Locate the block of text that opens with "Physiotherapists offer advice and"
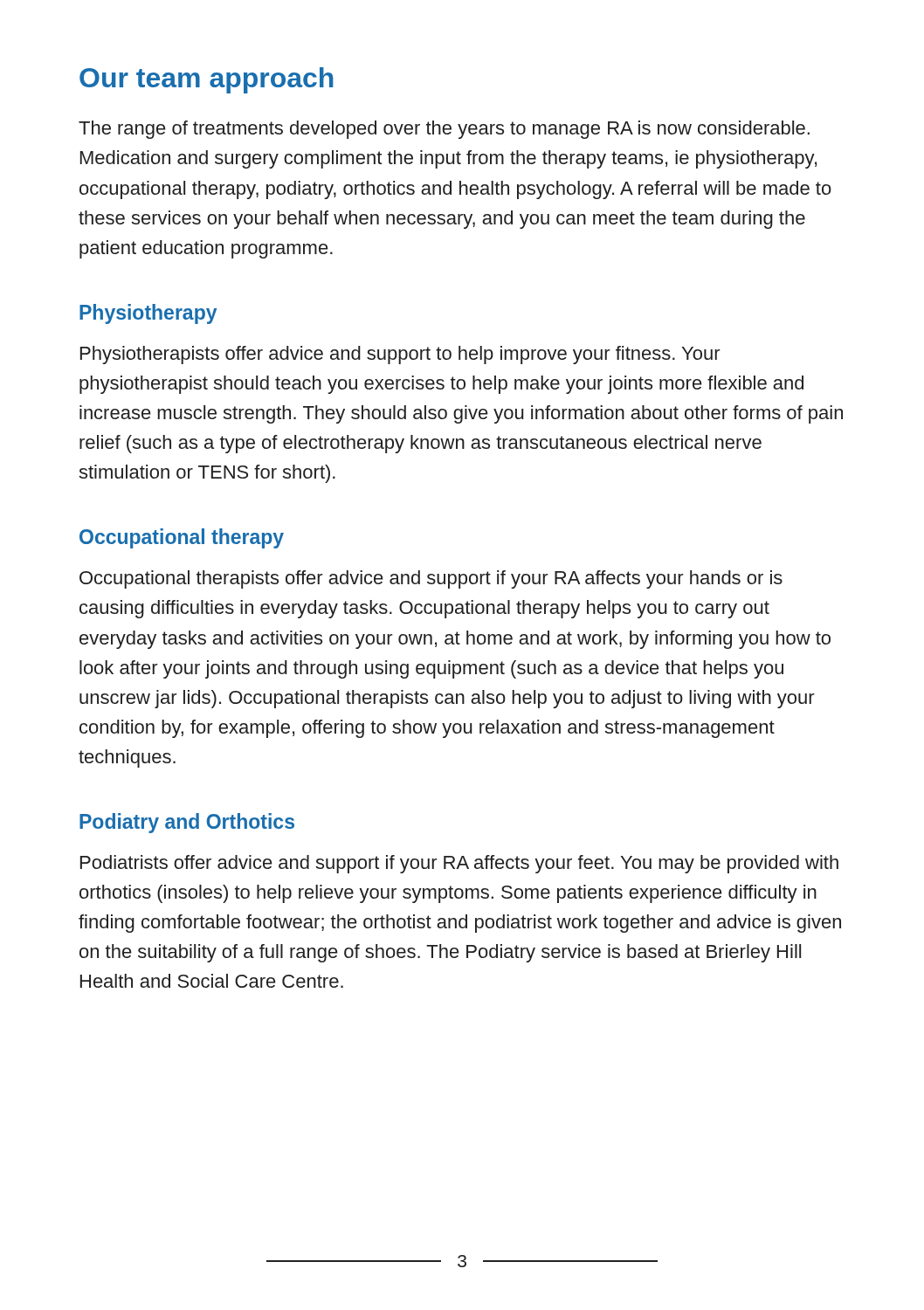Screen dimensions: 1310x924 tap(461, 413)
